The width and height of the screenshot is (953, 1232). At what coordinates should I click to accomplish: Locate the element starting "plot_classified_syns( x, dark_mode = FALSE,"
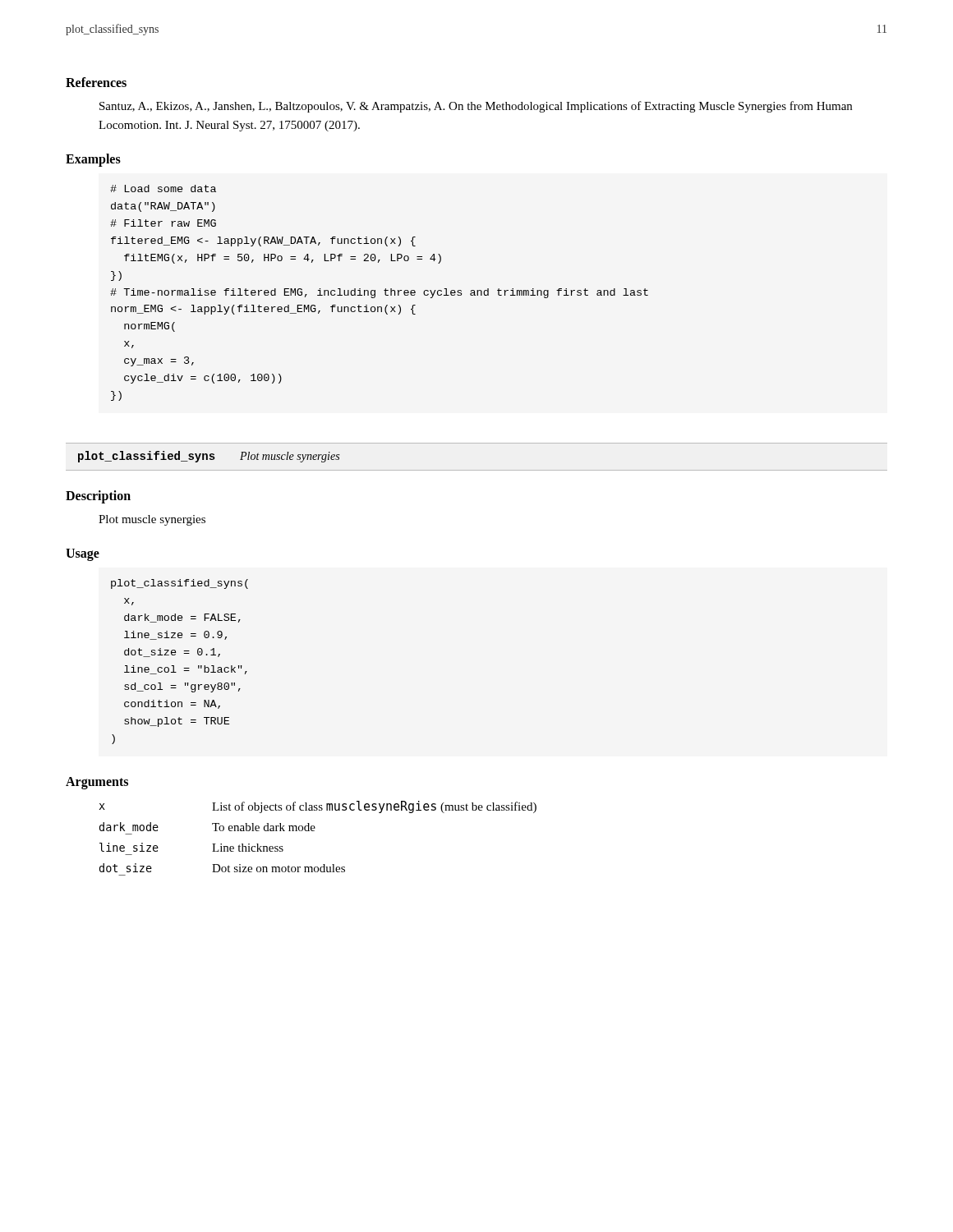180,661
